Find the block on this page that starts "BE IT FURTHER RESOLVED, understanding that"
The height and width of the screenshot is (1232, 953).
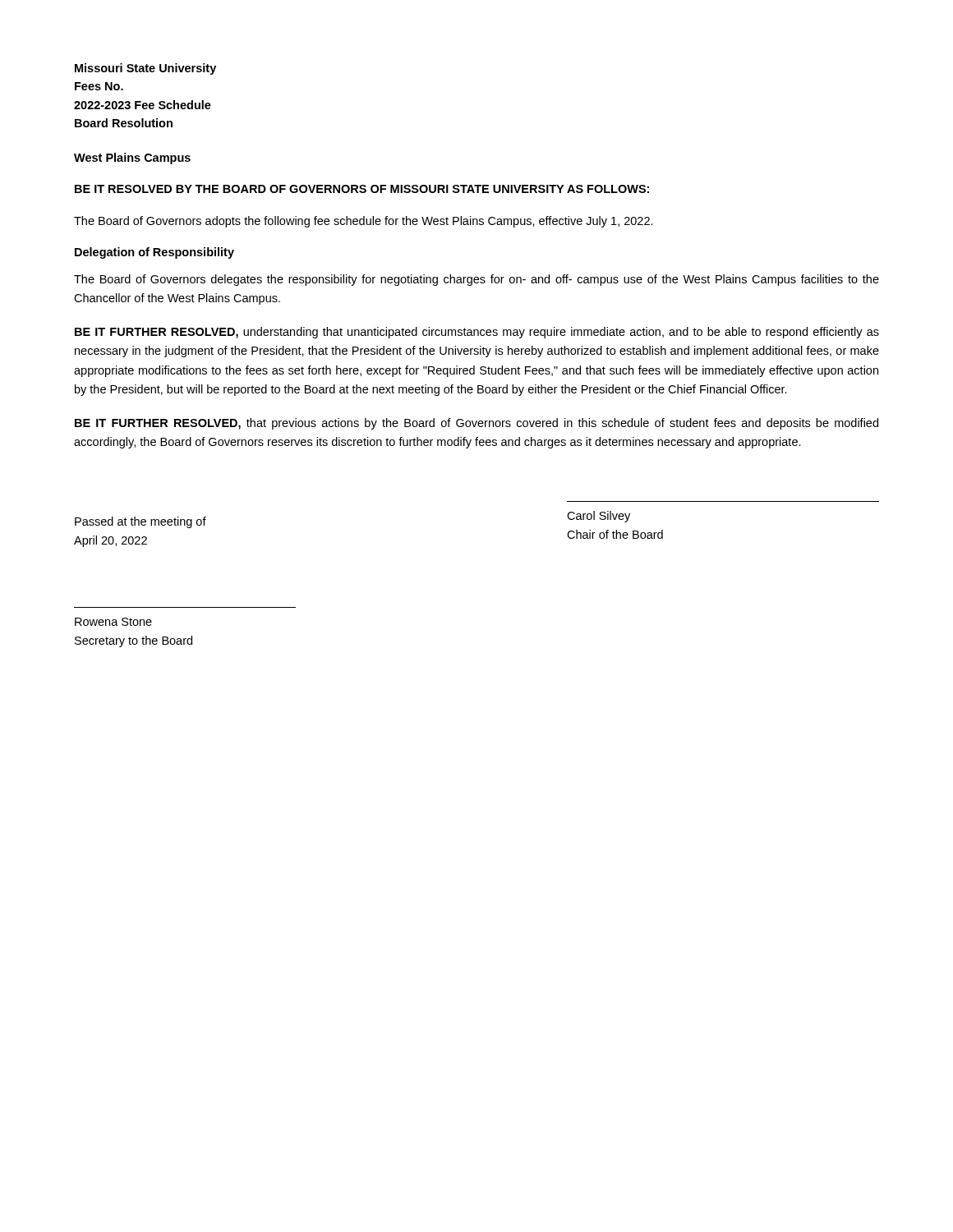(x=476, y=361)
